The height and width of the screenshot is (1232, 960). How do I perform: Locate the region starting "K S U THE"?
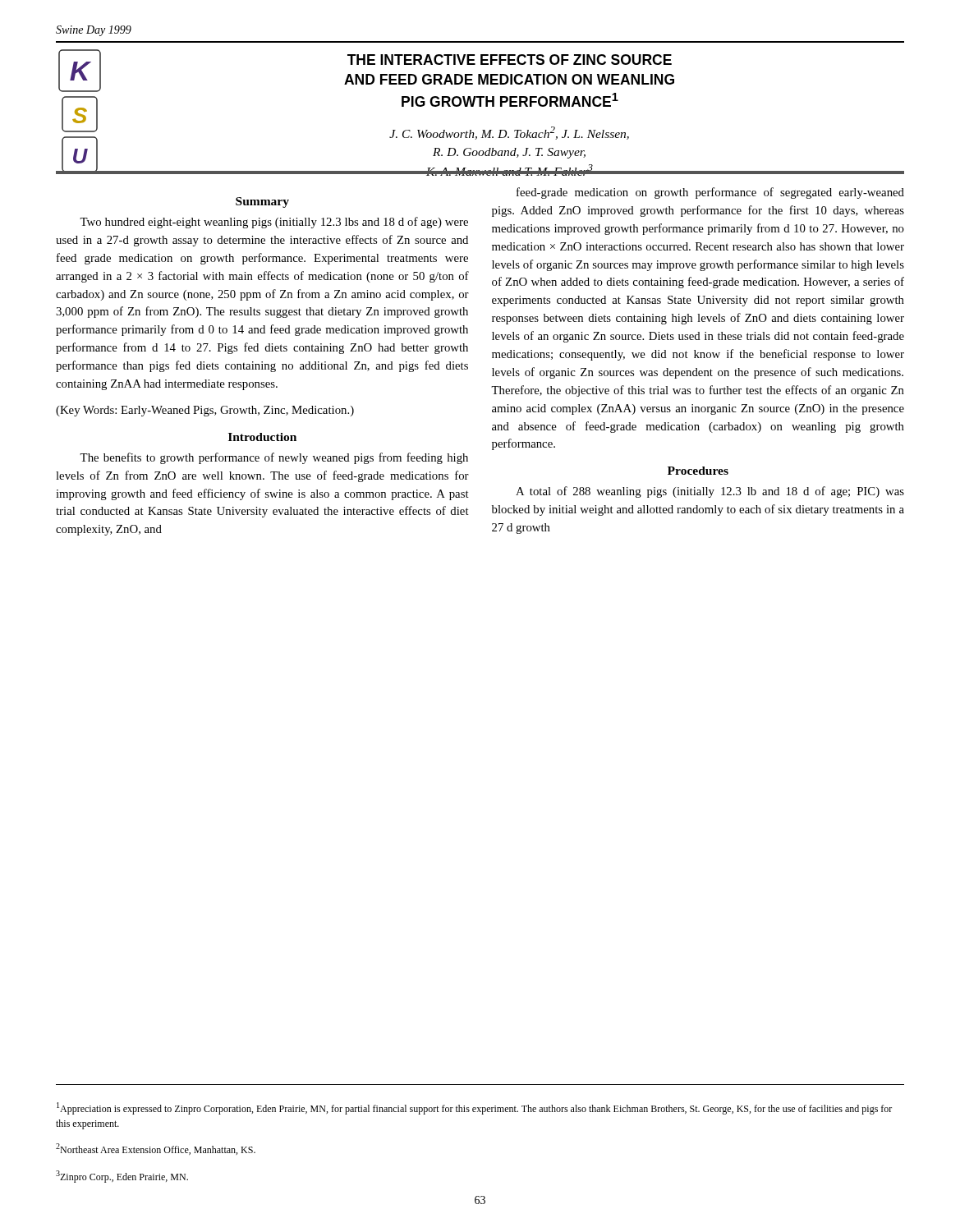coord(480,114)
